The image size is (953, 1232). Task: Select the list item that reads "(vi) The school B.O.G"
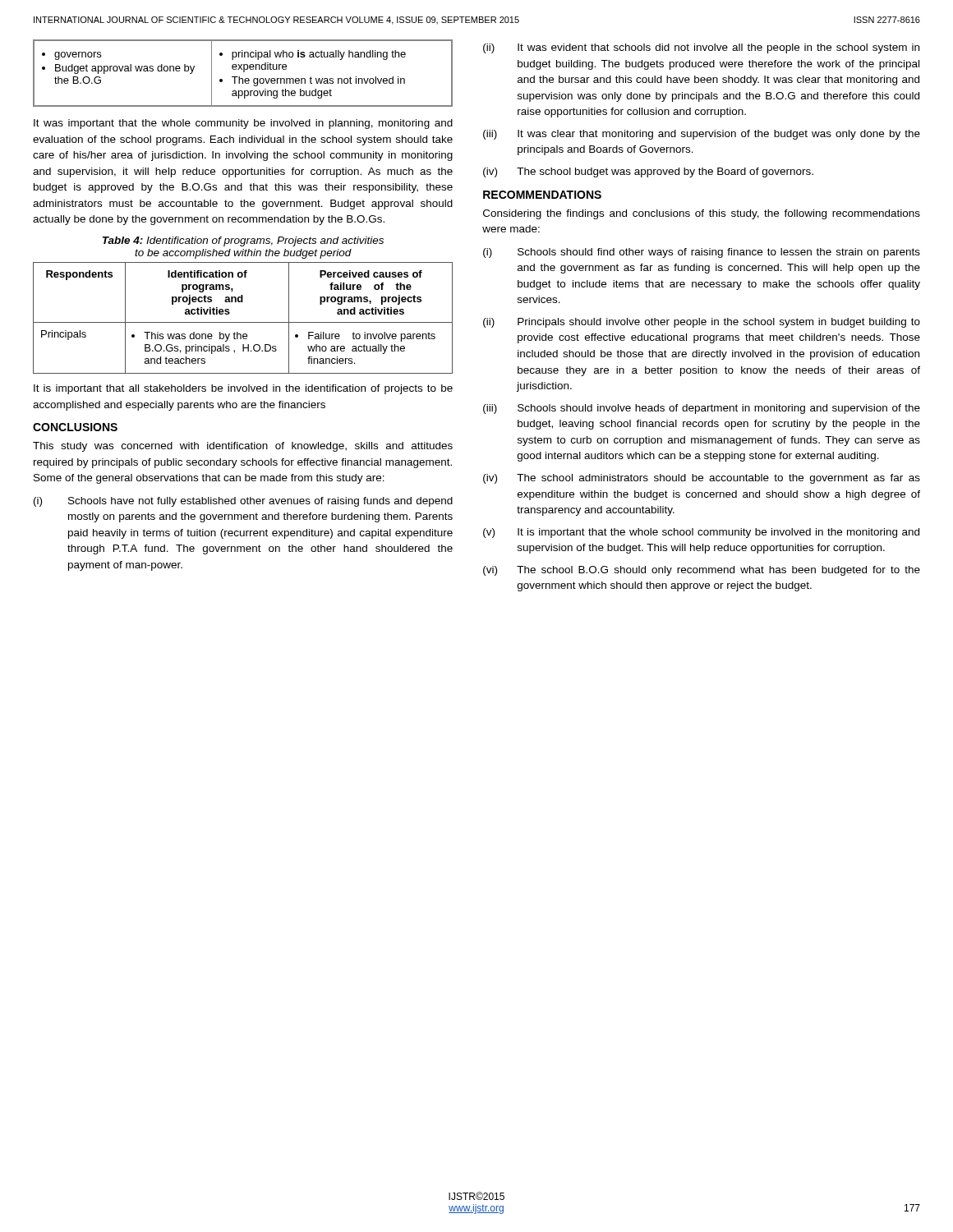click(x=701, y=578)
